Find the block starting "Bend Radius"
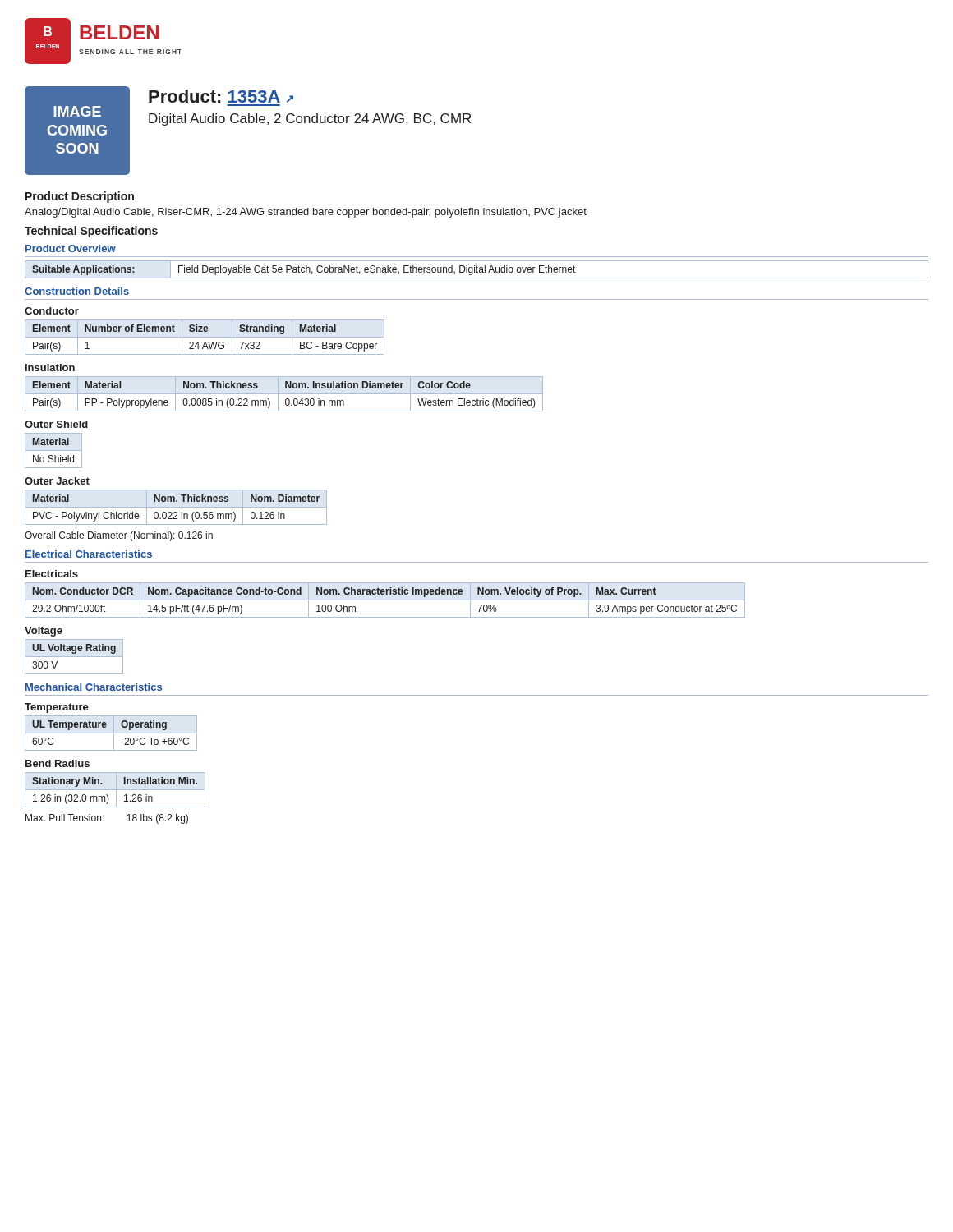953x1232 pixels. pos(57,763)
